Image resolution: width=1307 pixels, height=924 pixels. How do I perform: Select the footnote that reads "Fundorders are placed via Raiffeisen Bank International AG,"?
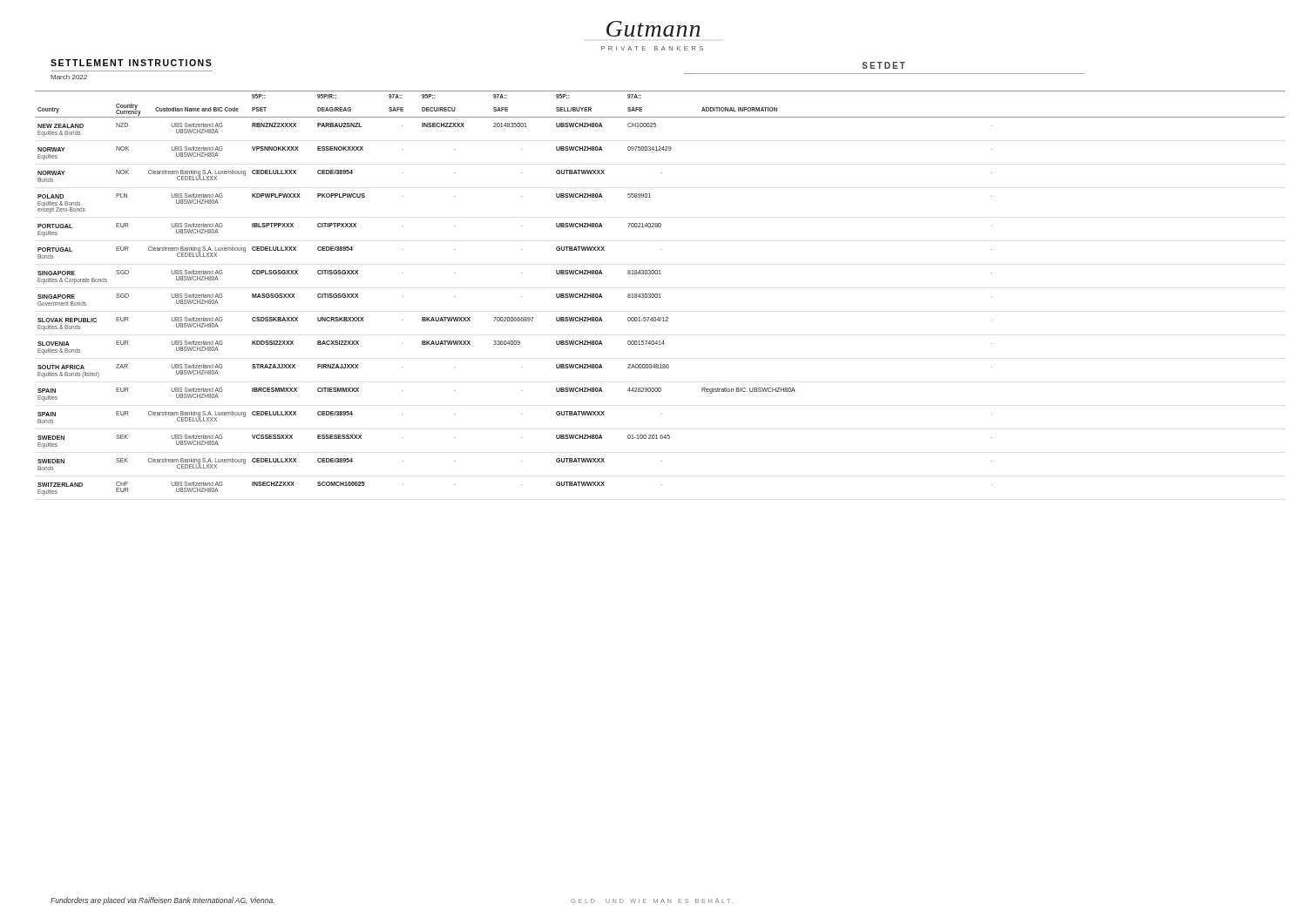tap(163, 900)
